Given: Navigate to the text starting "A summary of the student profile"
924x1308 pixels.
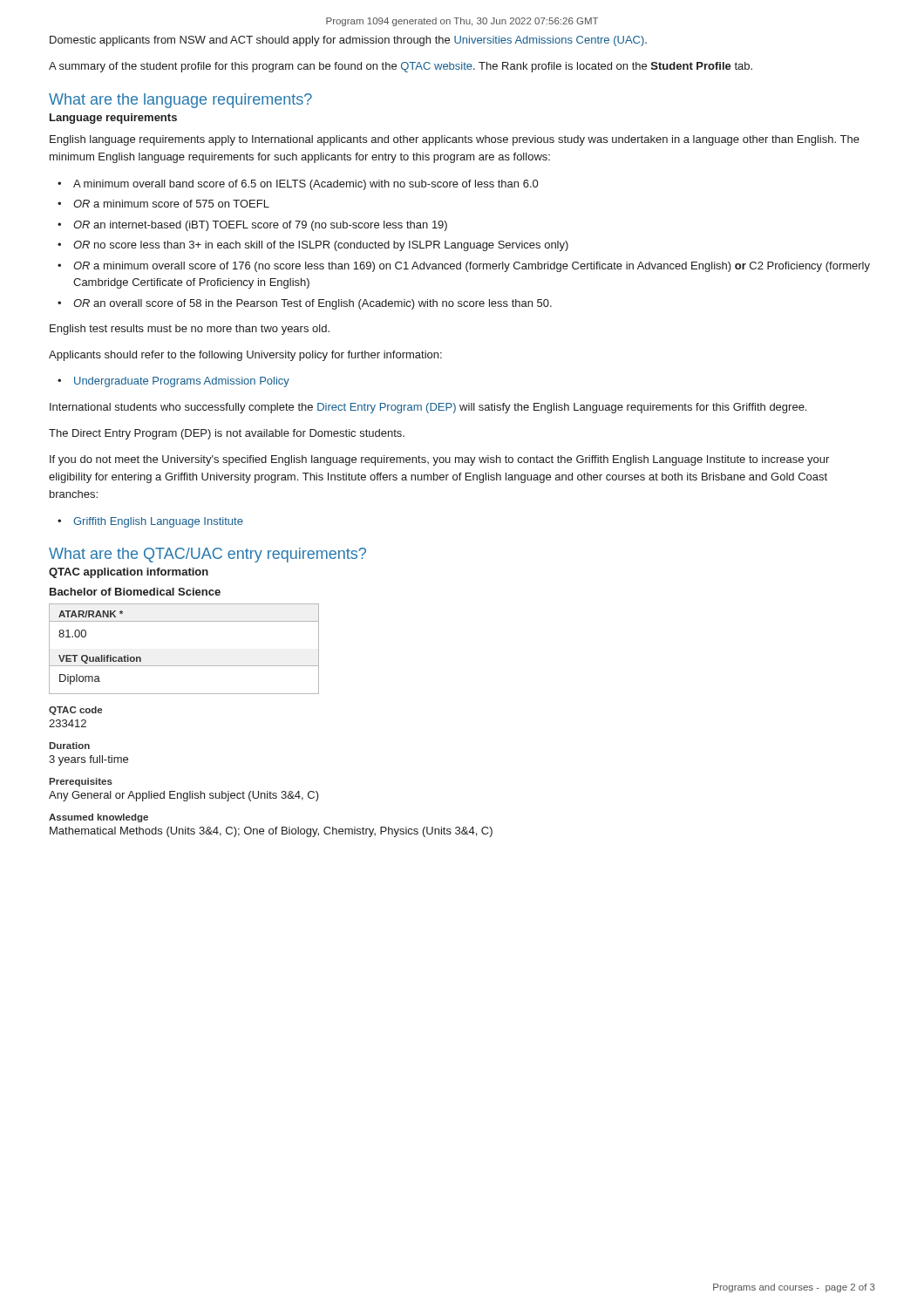Looking at the screenshot, I should 401,66.
